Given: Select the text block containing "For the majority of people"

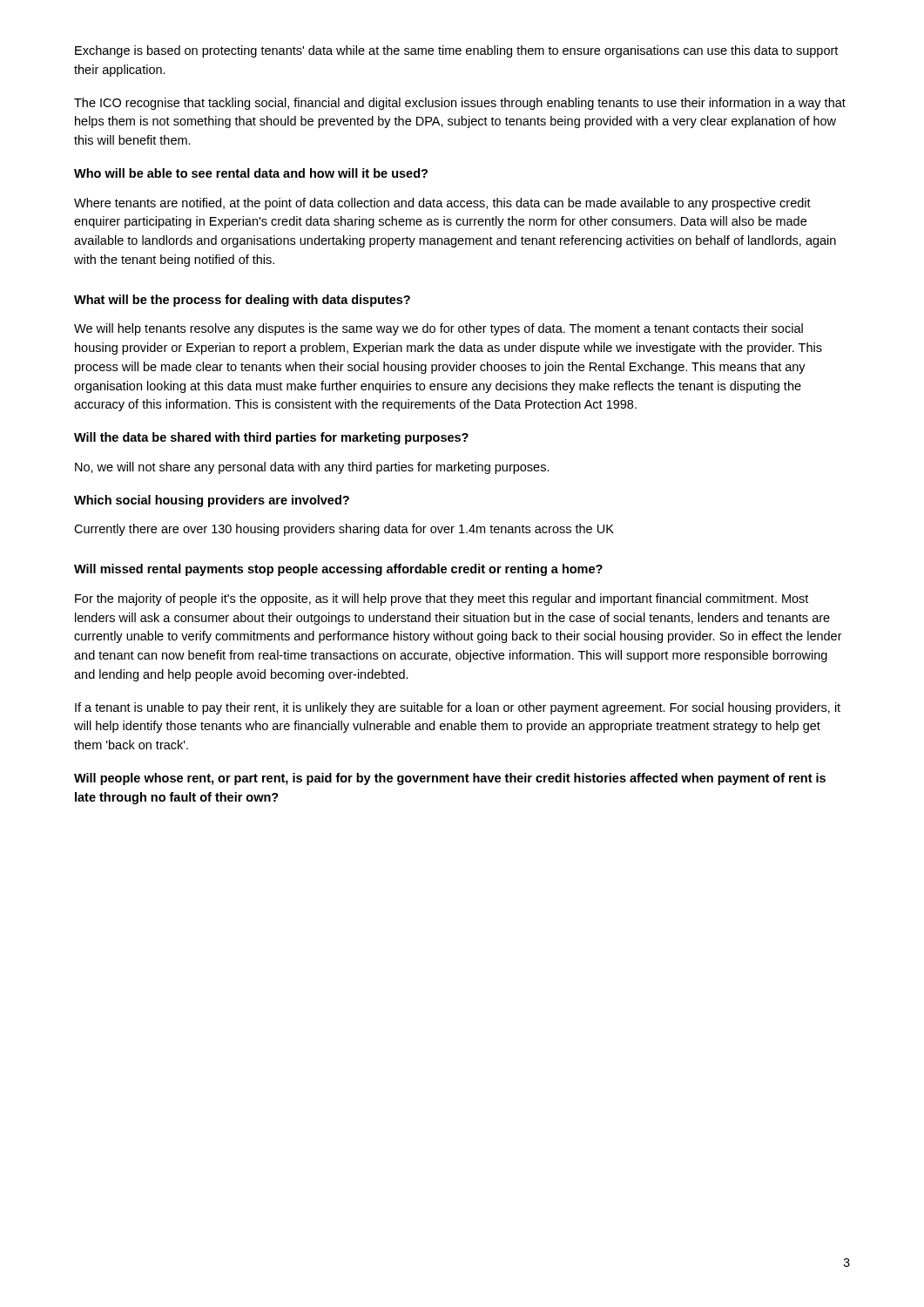Looking at the screenshot, I should point(462,637).
